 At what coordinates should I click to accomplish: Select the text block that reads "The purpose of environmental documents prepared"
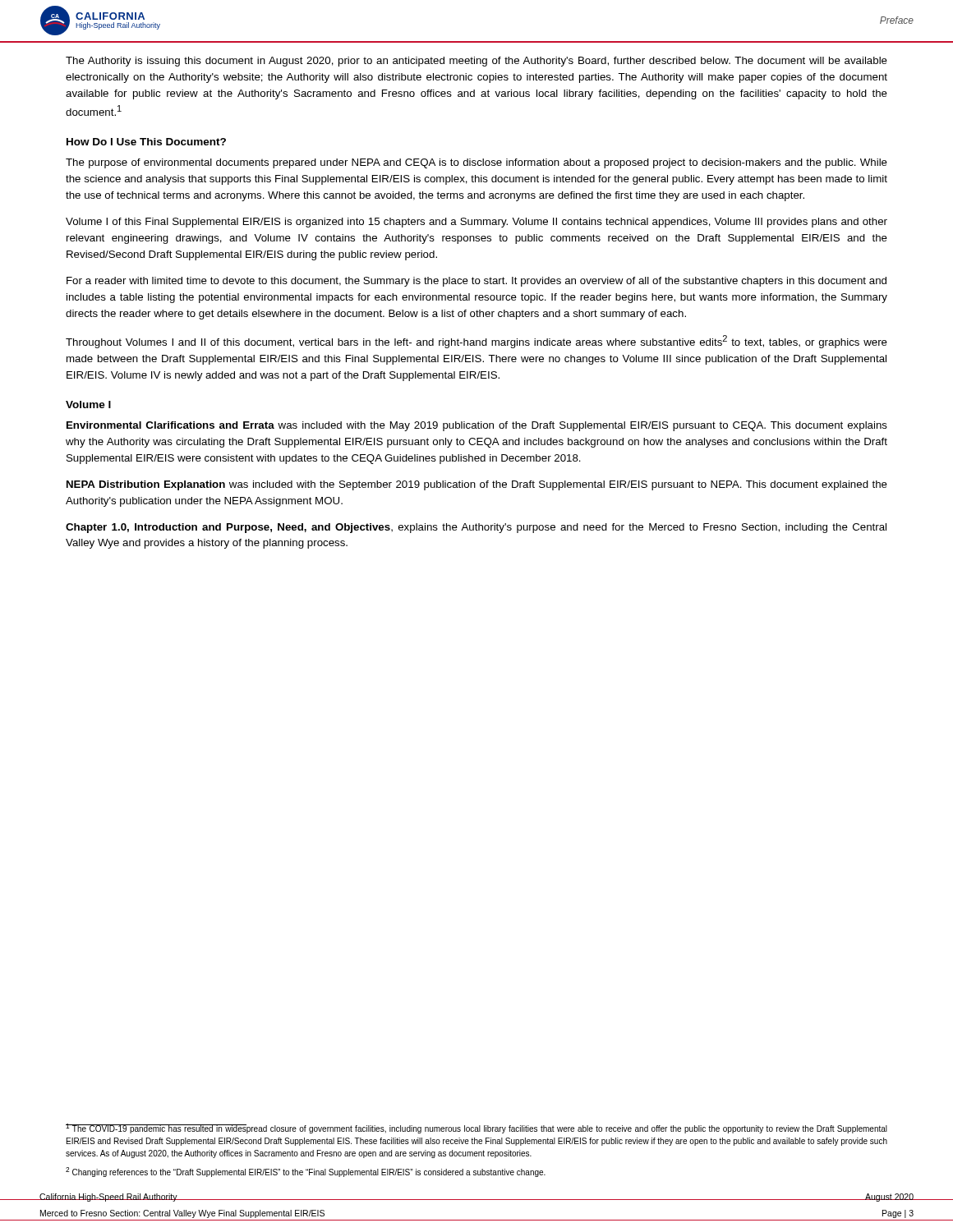(x=476, y=179)
